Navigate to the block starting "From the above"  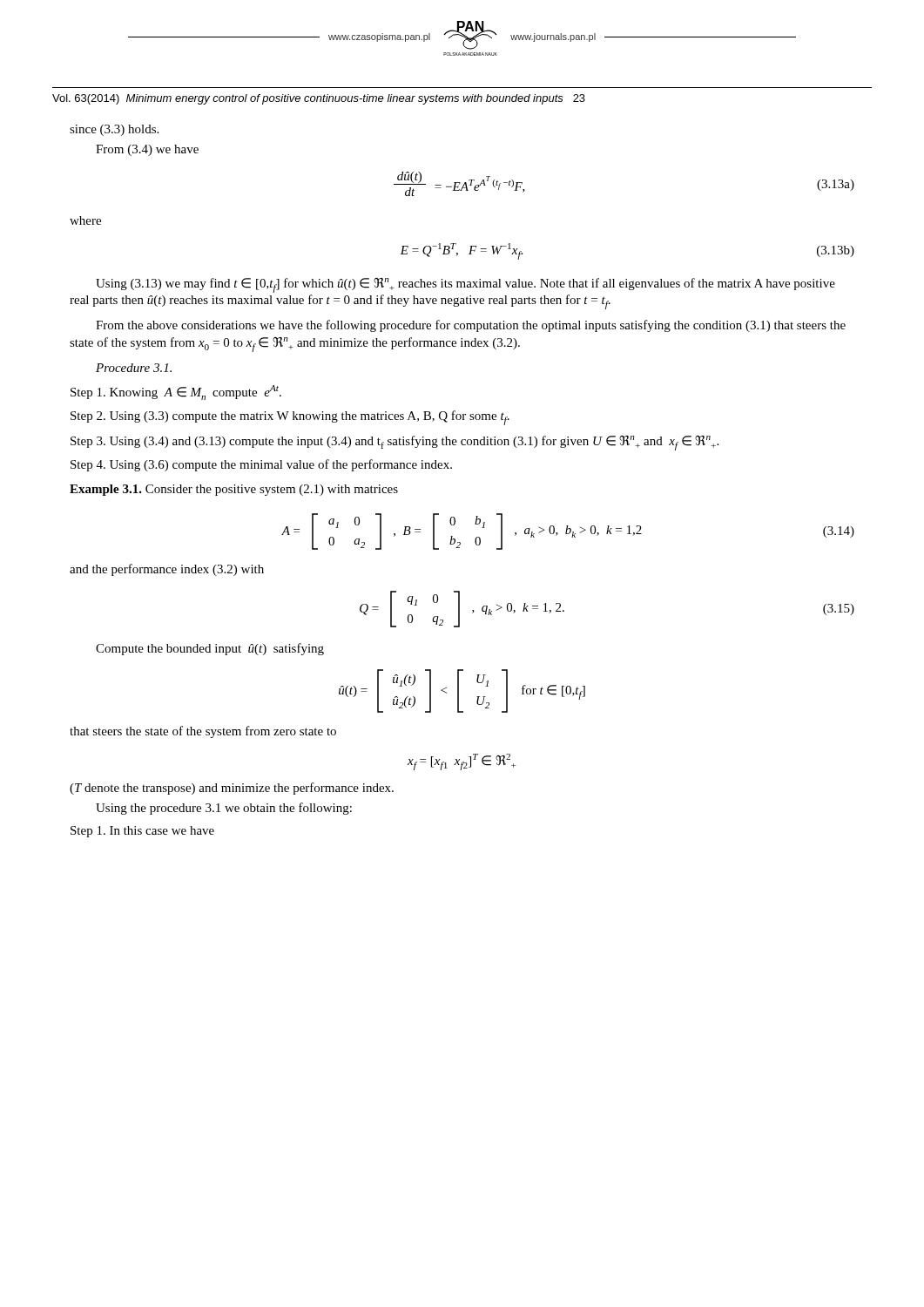point(458,335)
